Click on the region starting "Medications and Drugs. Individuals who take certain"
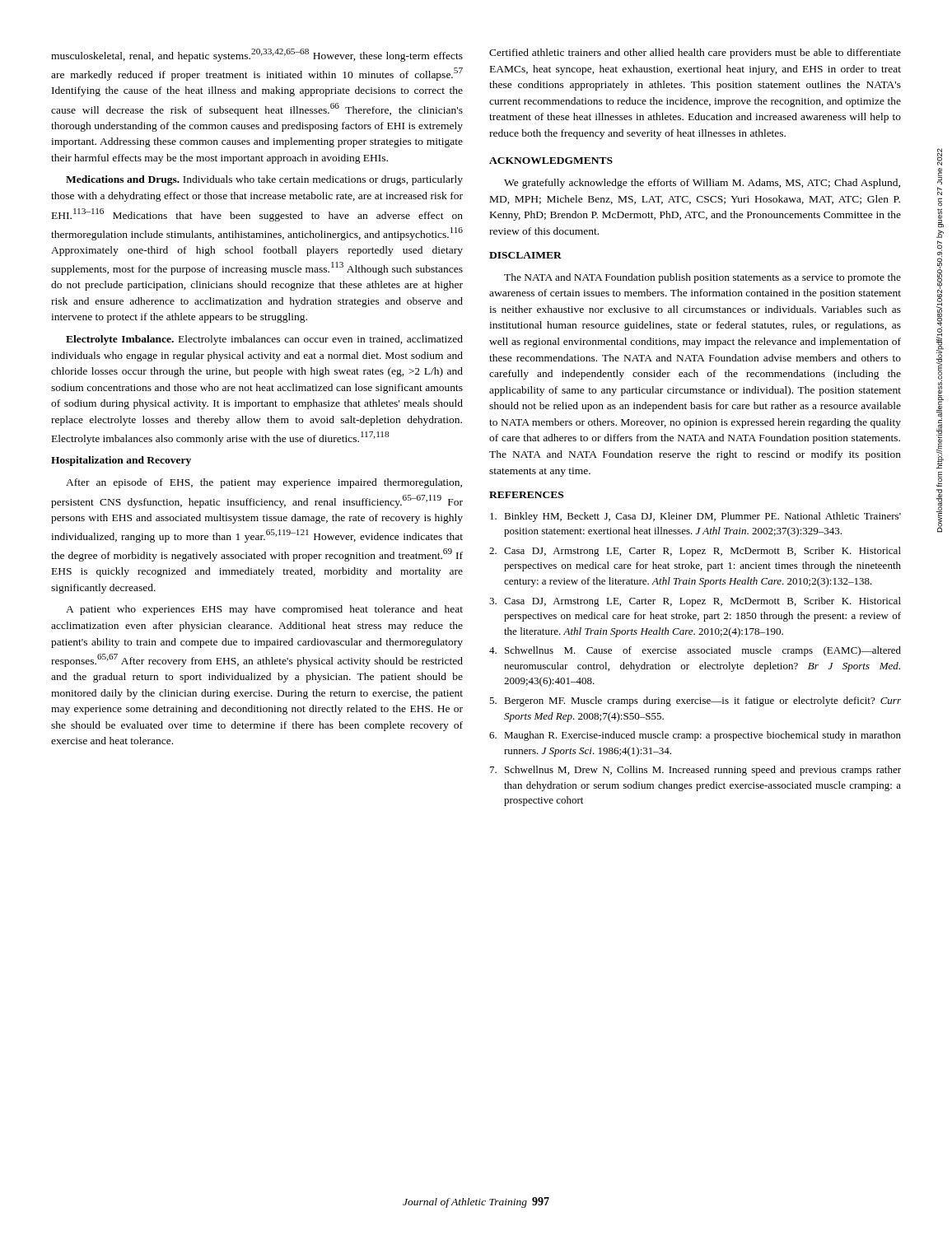This screenshot has height=1235, width=952. pyautogui.click(x=257, y=248)
